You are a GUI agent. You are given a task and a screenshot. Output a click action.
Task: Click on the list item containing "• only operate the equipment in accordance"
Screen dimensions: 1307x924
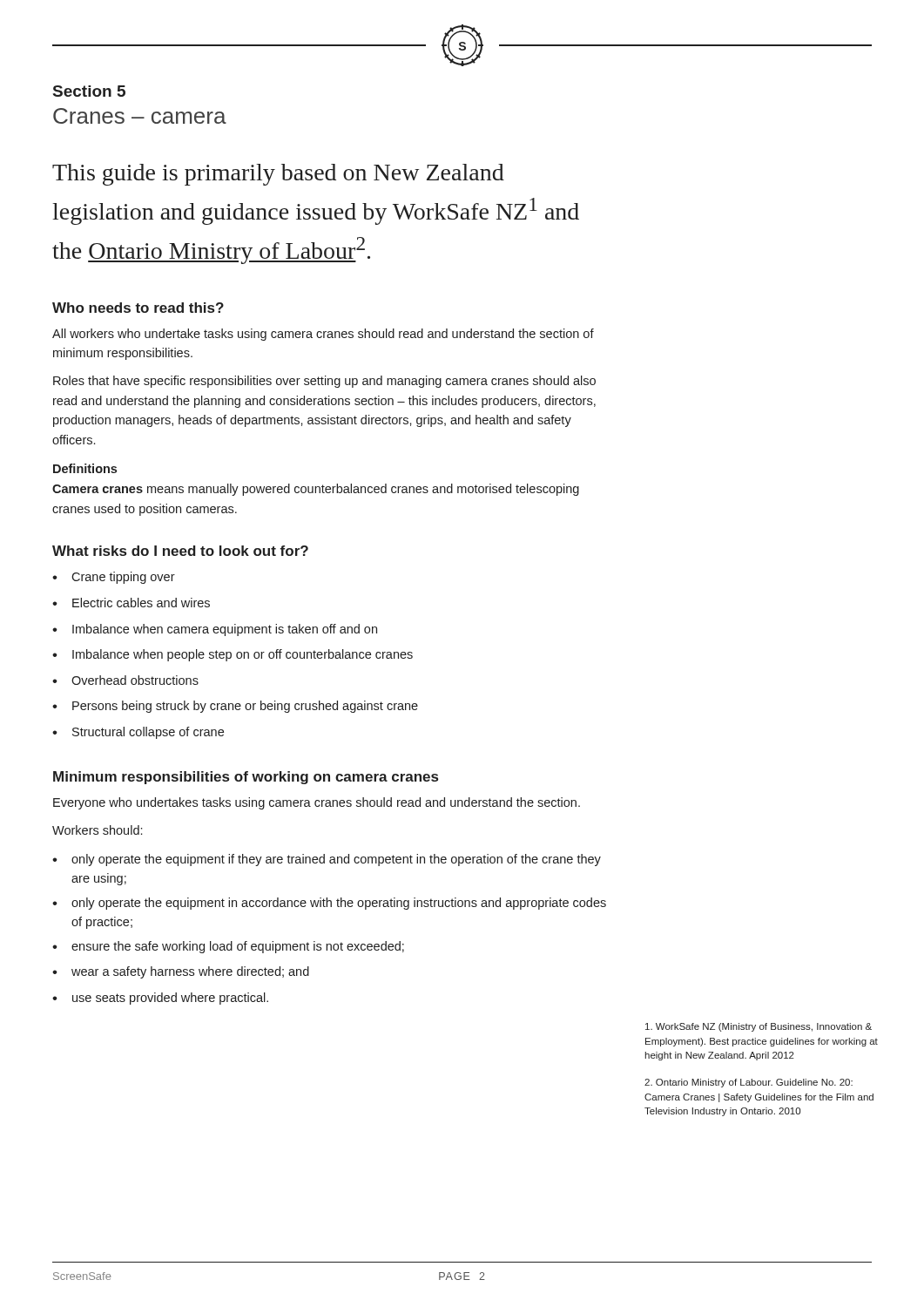pyautogui.click(x=331, y=912)
